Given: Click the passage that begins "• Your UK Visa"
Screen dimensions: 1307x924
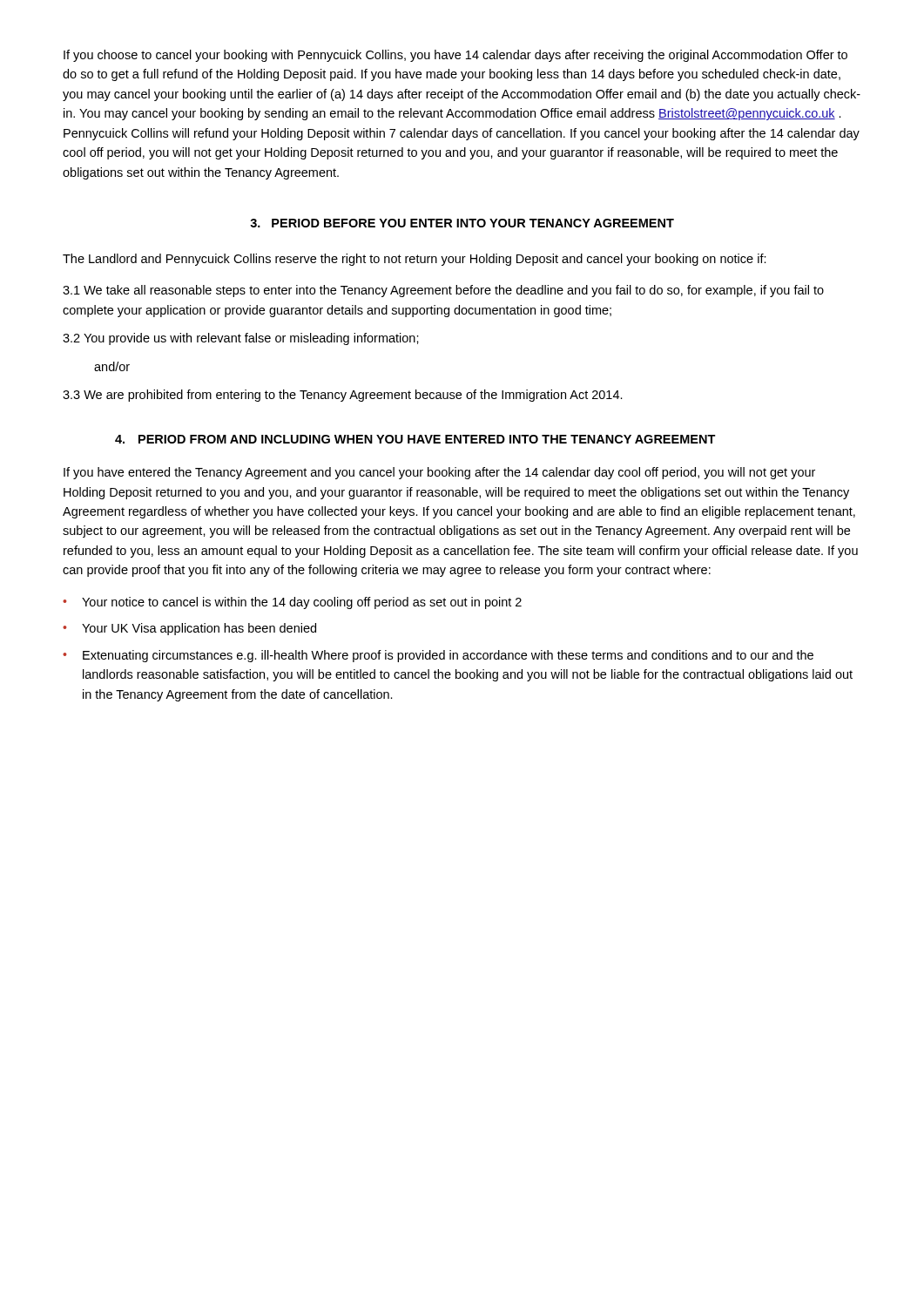Looking at the screenshot, I should click(x=189, y=629).
